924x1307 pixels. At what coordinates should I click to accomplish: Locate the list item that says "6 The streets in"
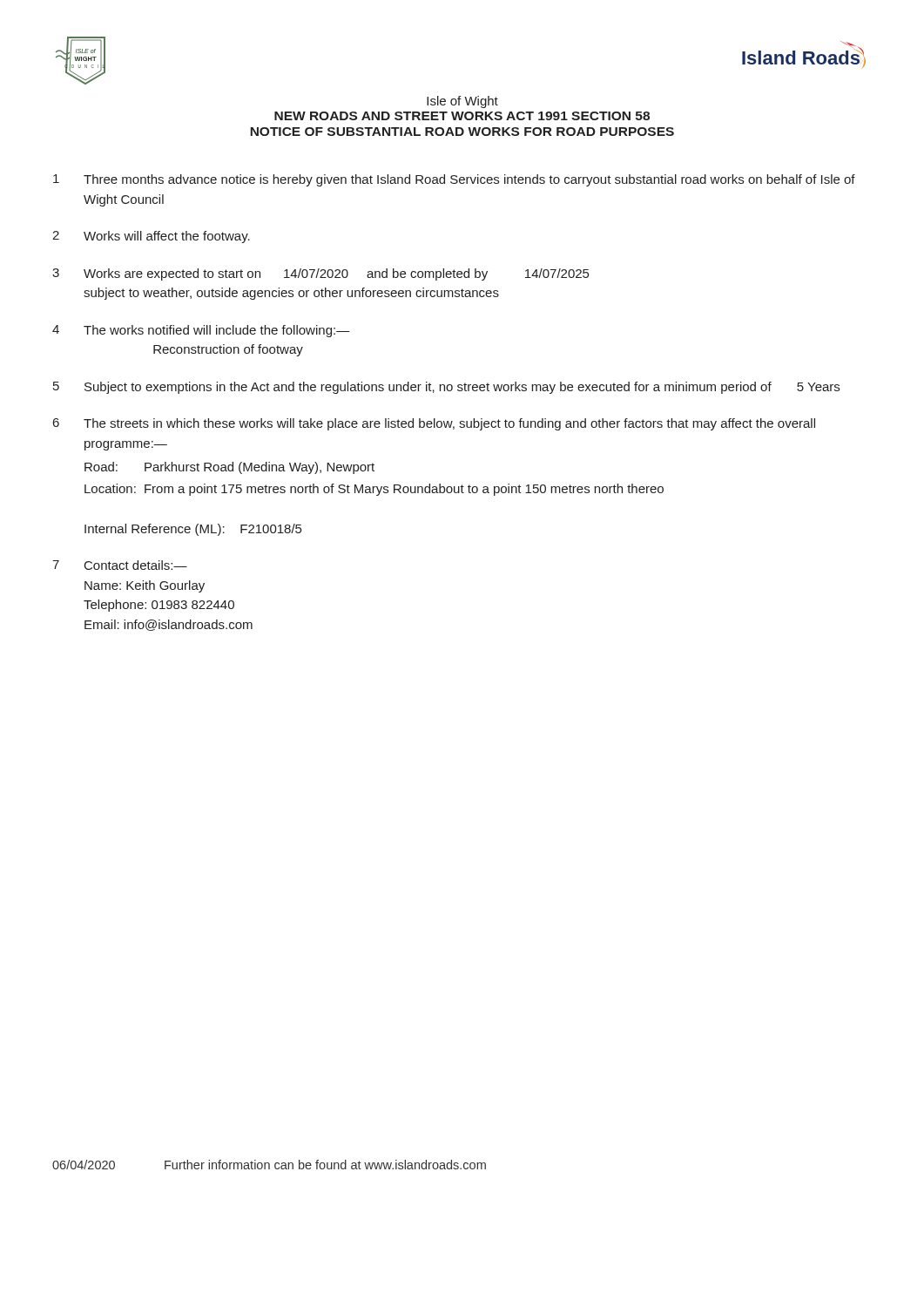[x=462, y=476]
